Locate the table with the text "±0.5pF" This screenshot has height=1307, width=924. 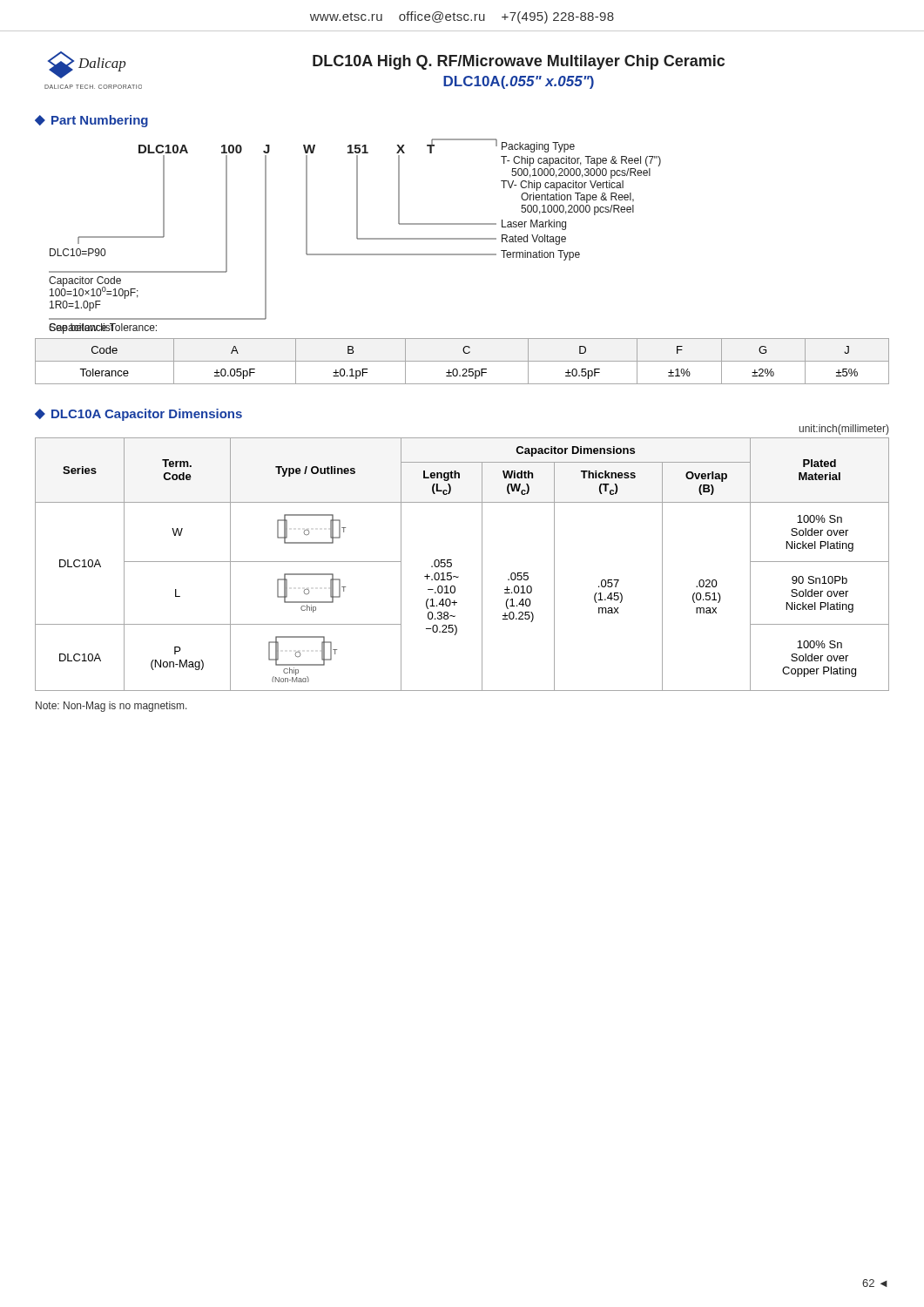point(462,361)
